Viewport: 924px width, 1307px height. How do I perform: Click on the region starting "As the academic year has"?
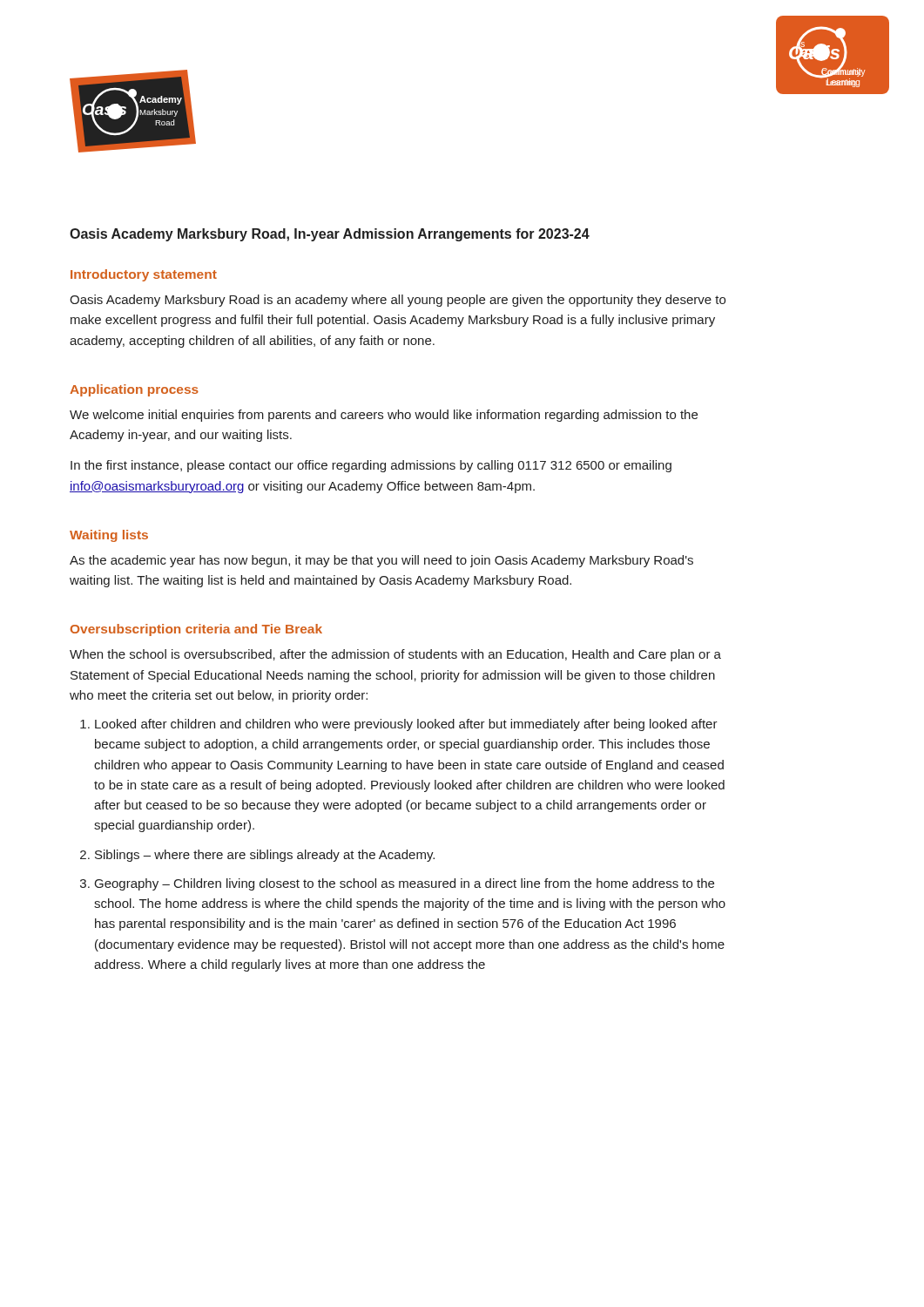coord(382,570)
